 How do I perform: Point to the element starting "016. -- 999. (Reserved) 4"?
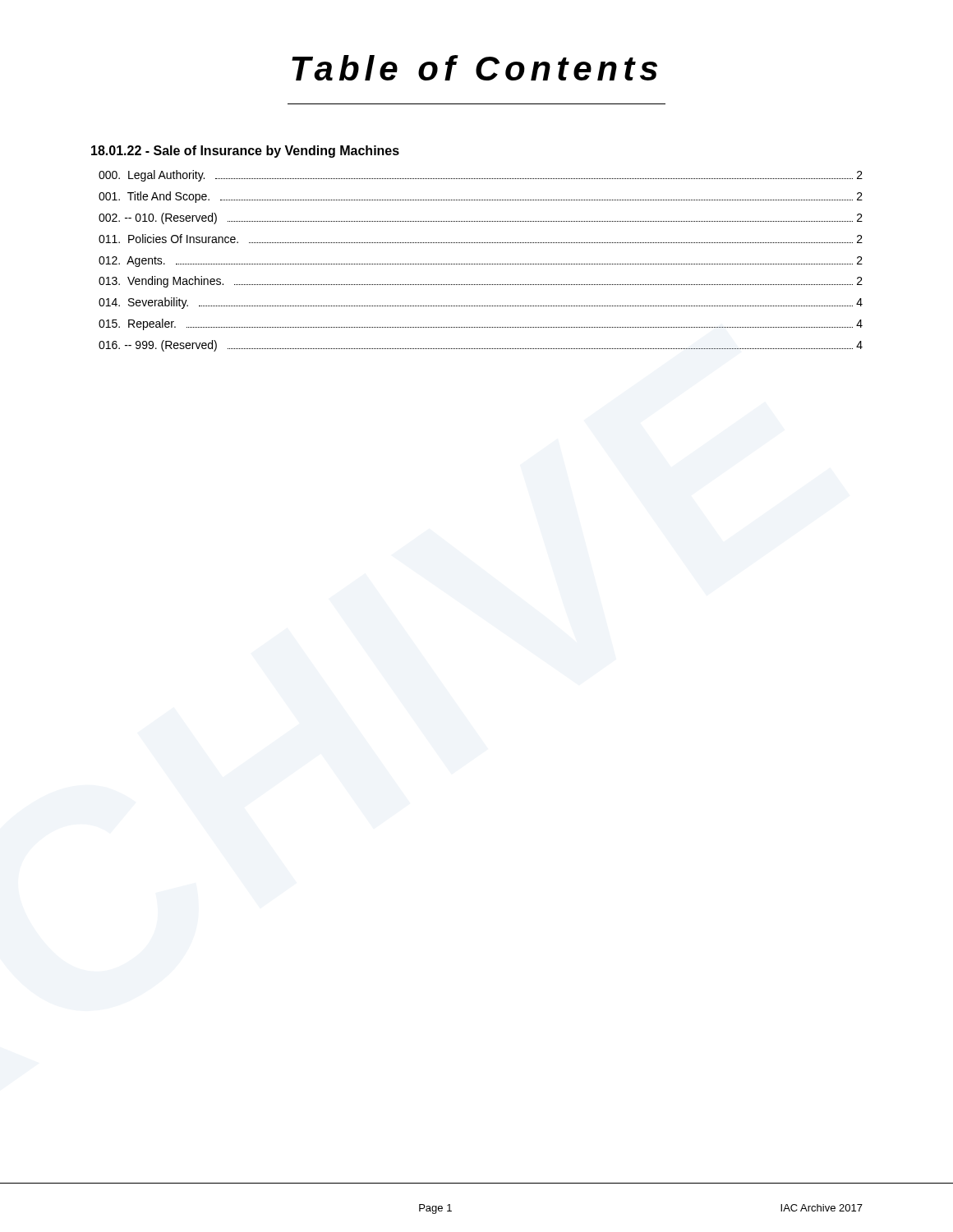tap(481, 346)
